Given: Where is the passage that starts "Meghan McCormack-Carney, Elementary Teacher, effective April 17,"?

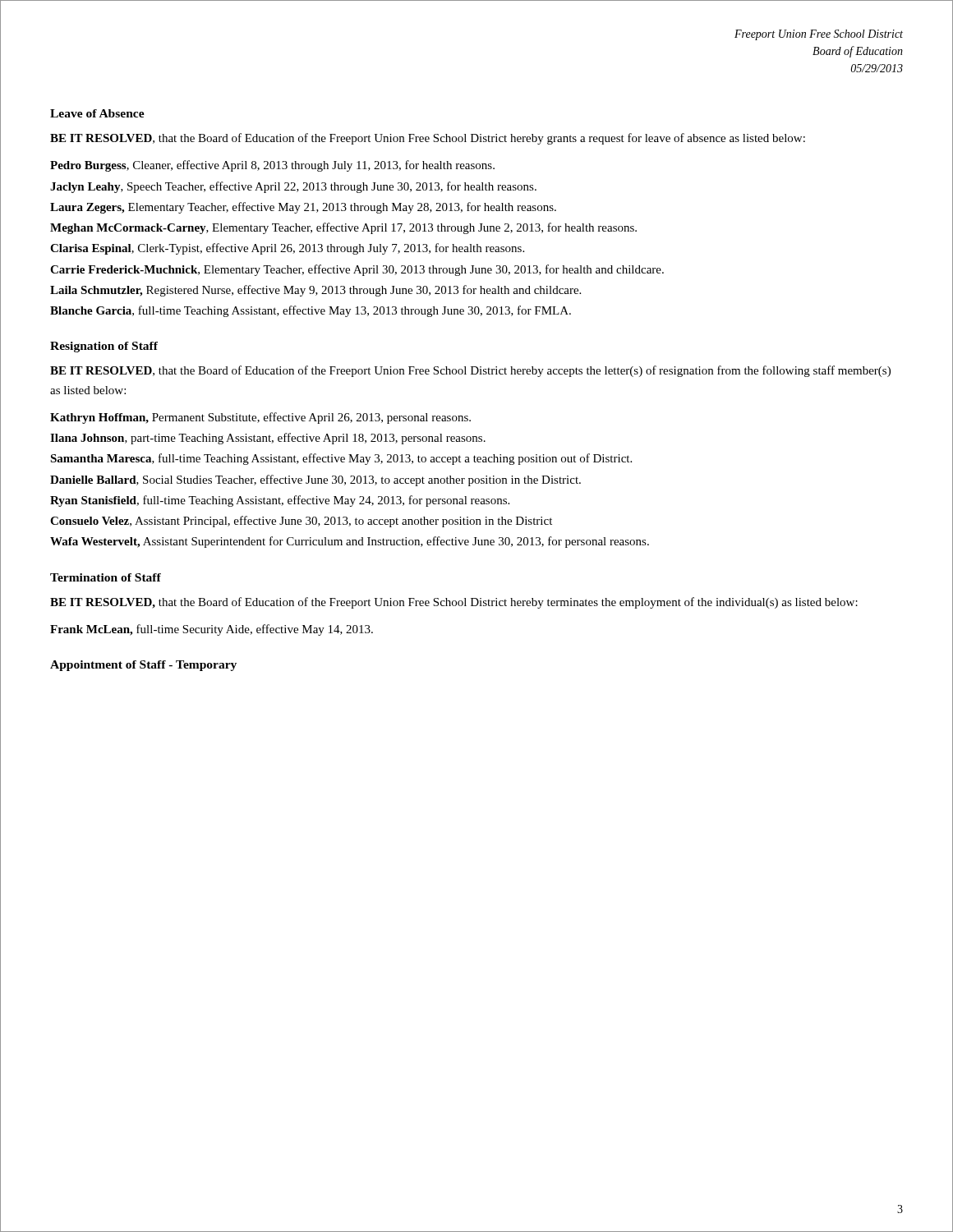Looking at the screenshot, I should [344, 227].
